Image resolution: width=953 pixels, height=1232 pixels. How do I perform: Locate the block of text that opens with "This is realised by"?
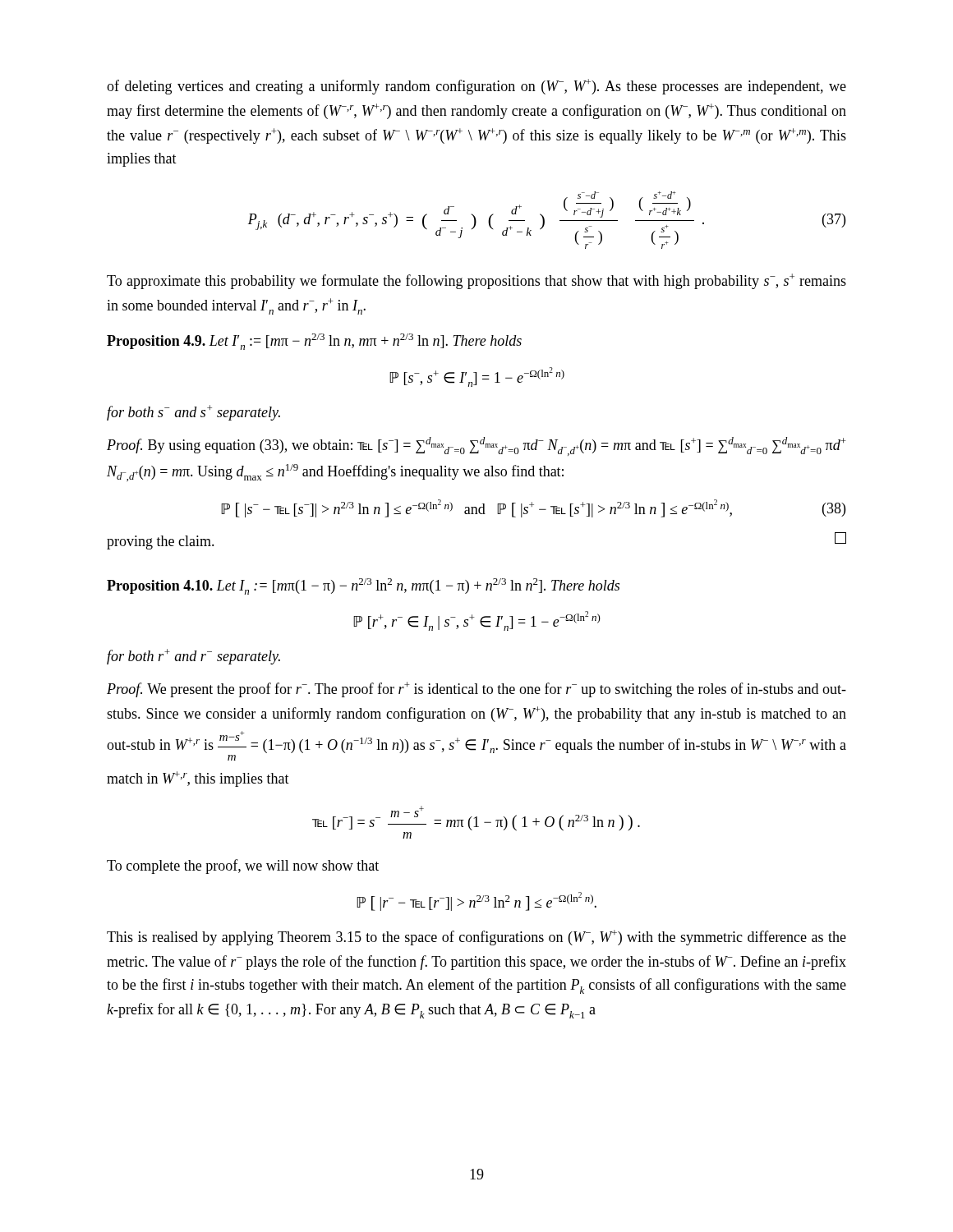pyautogui.click(x=476, y=974)
